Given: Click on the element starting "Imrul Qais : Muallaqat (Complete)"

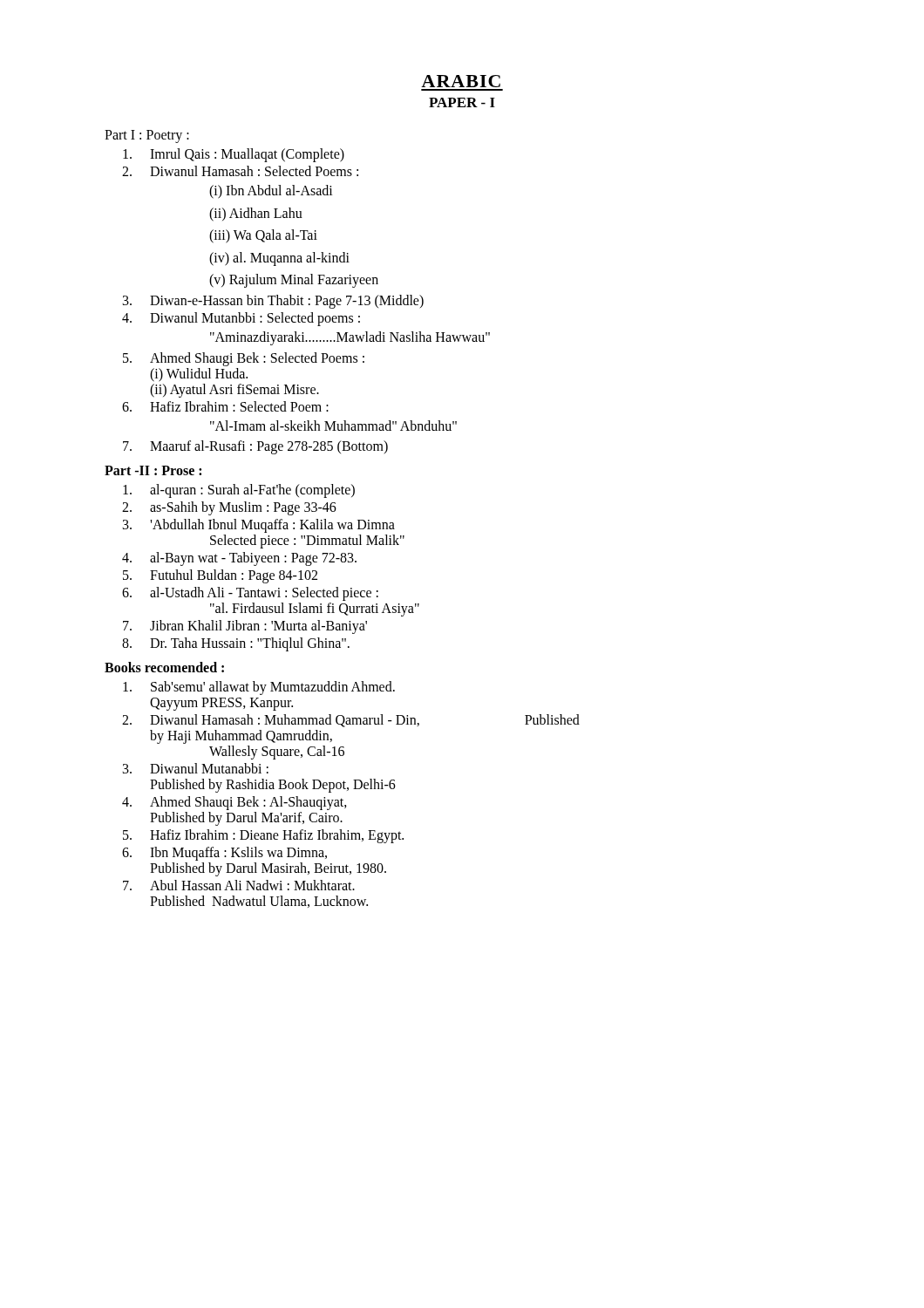Looking at the screenshot, I should (224, 154).
